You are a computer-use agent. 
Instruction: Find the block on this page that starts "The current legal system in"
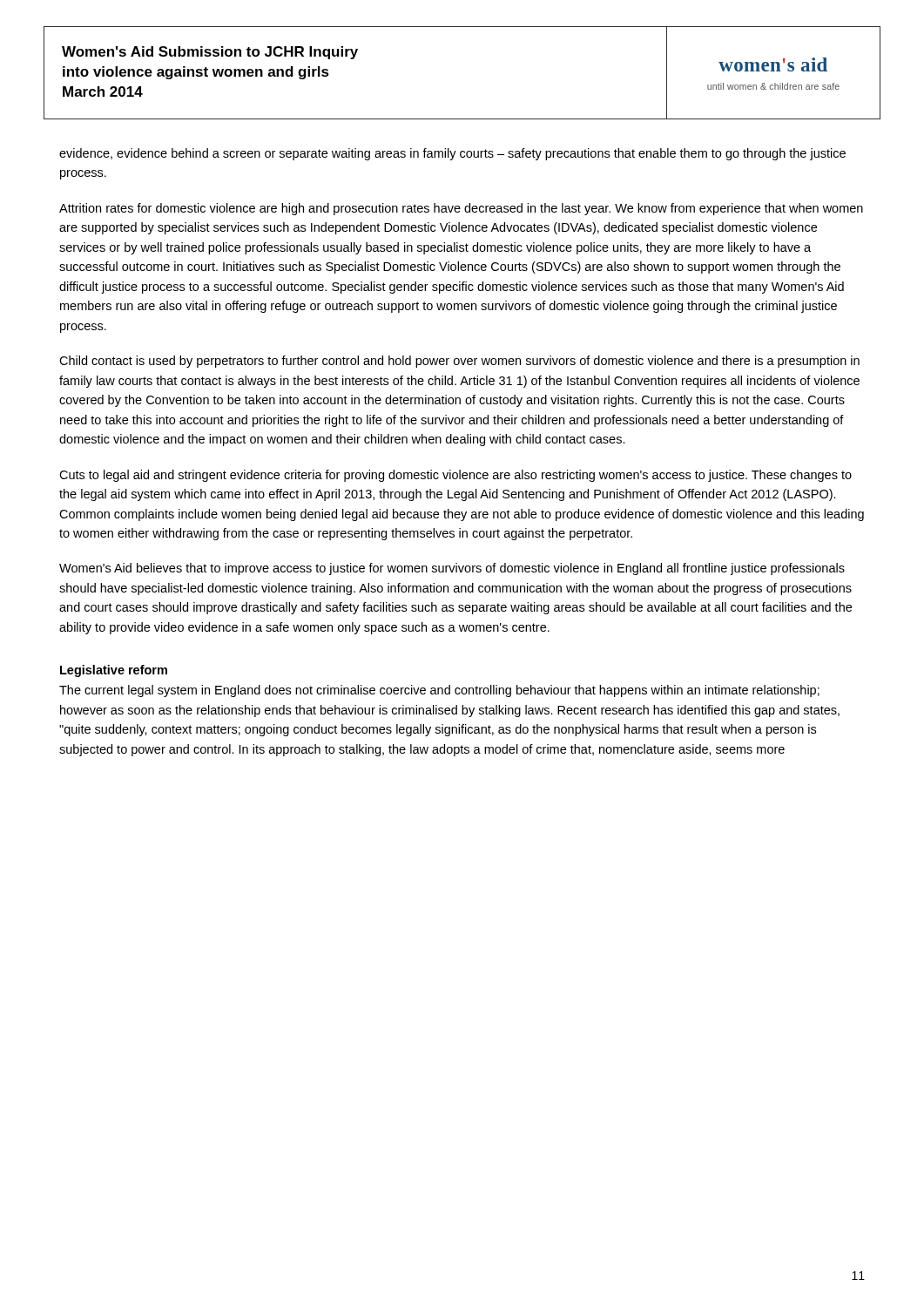(450, 720)
